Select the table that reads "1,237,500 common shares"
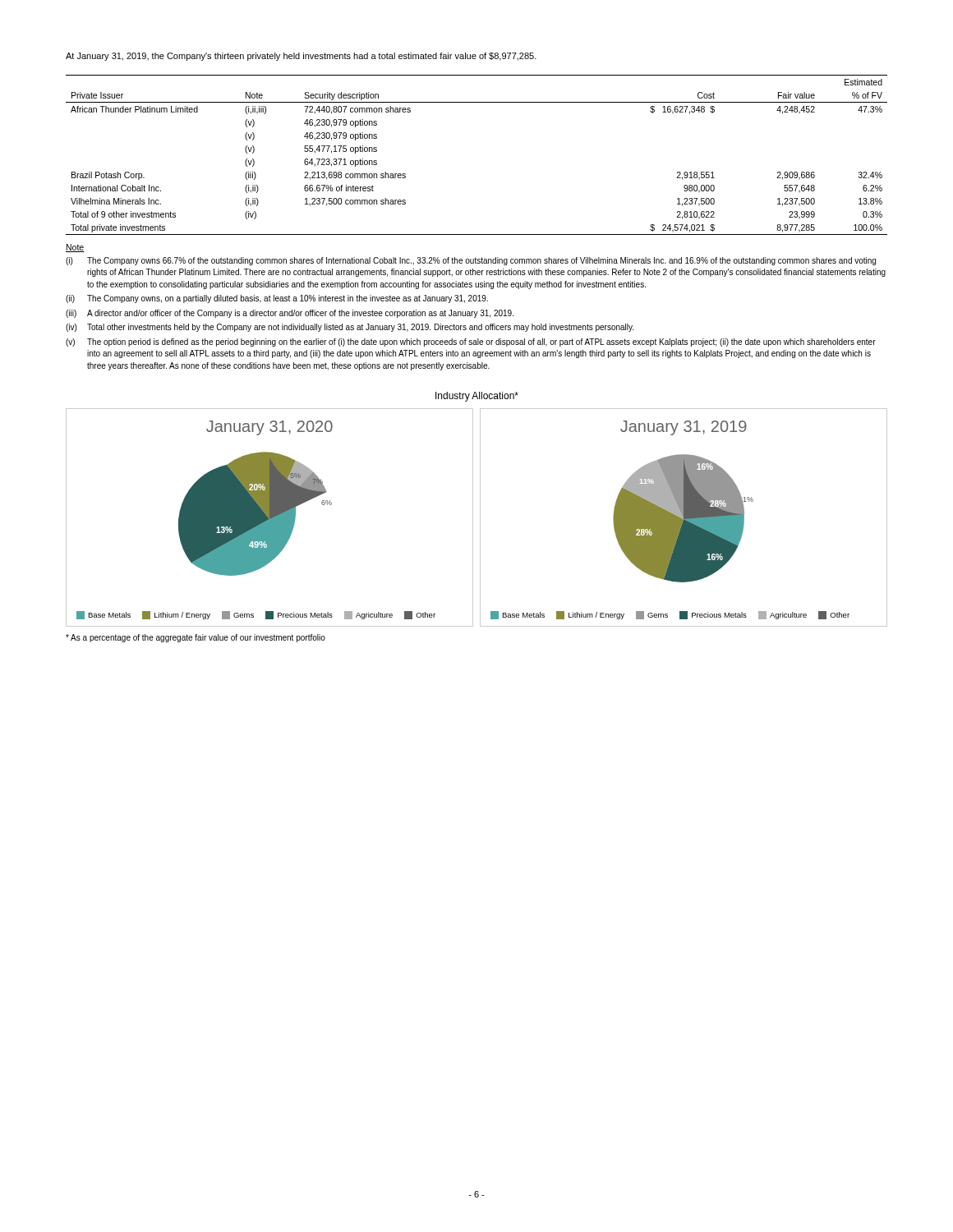The image size is (953, 1232). point(476,154)
